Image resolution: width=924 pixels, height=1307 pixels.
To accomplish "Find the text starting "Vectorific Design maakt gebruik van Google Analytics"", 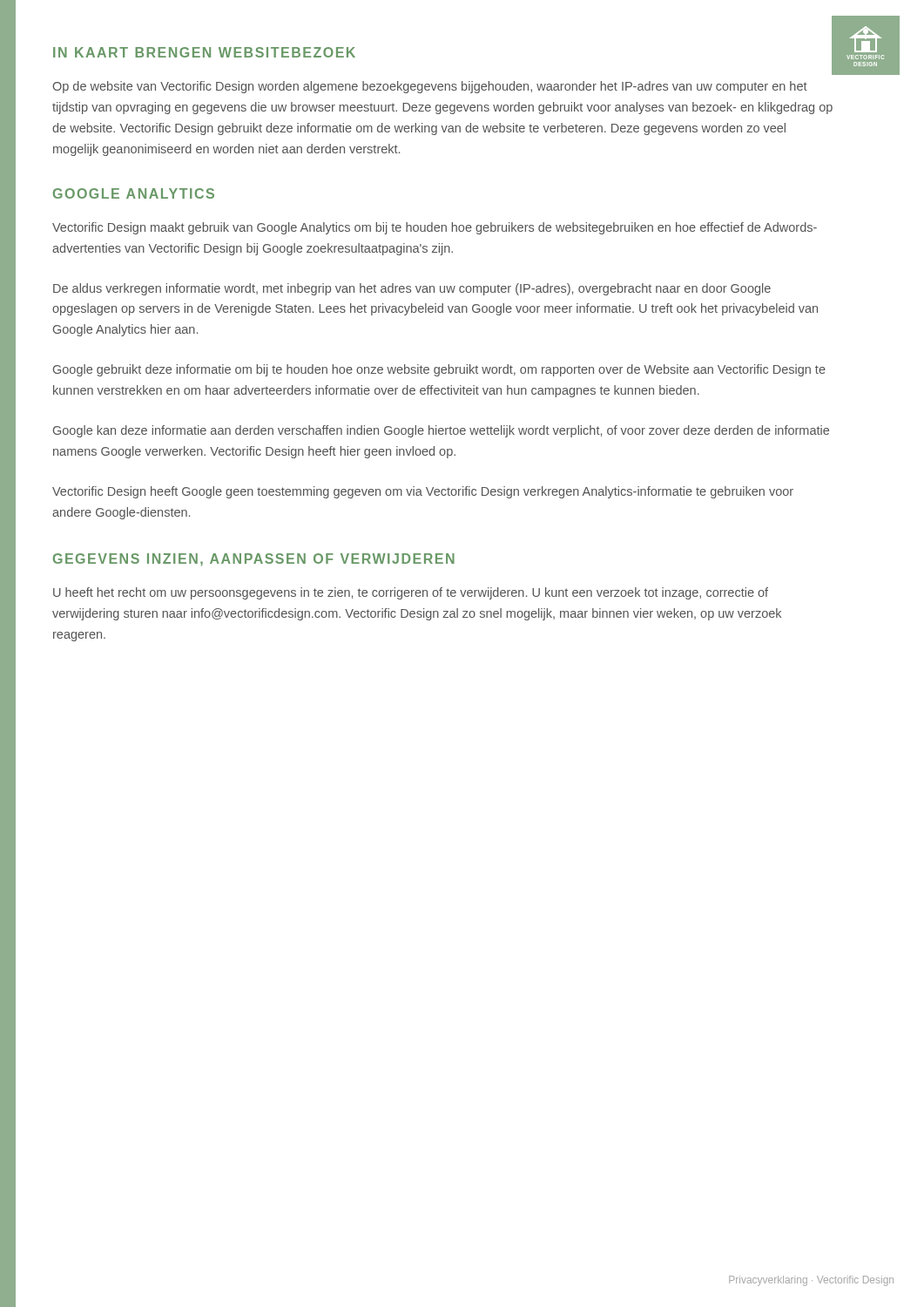I will [x=435, y=238].
